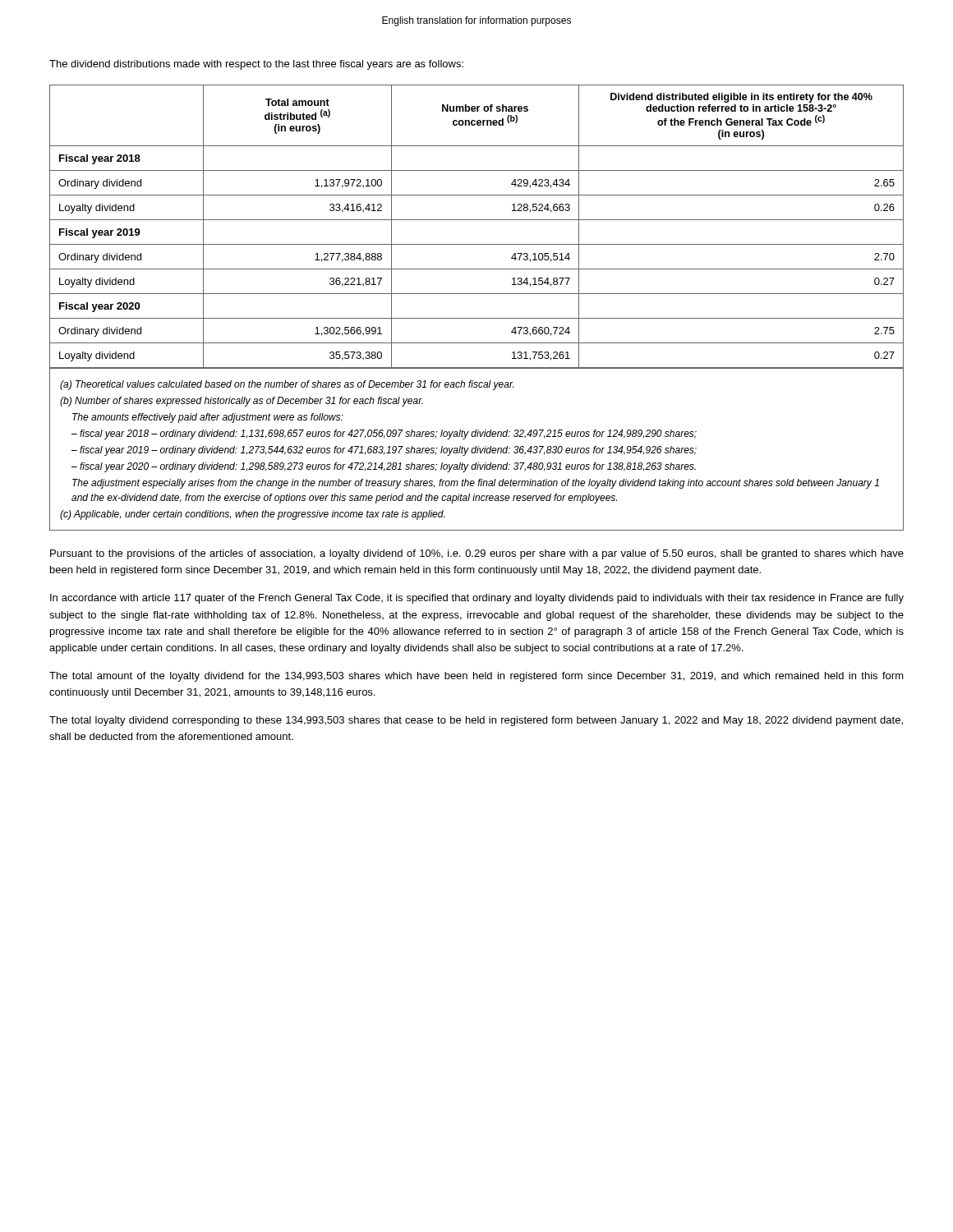Locate the table
Viewport: 953px width, 1232px height.
pos(476,226)
